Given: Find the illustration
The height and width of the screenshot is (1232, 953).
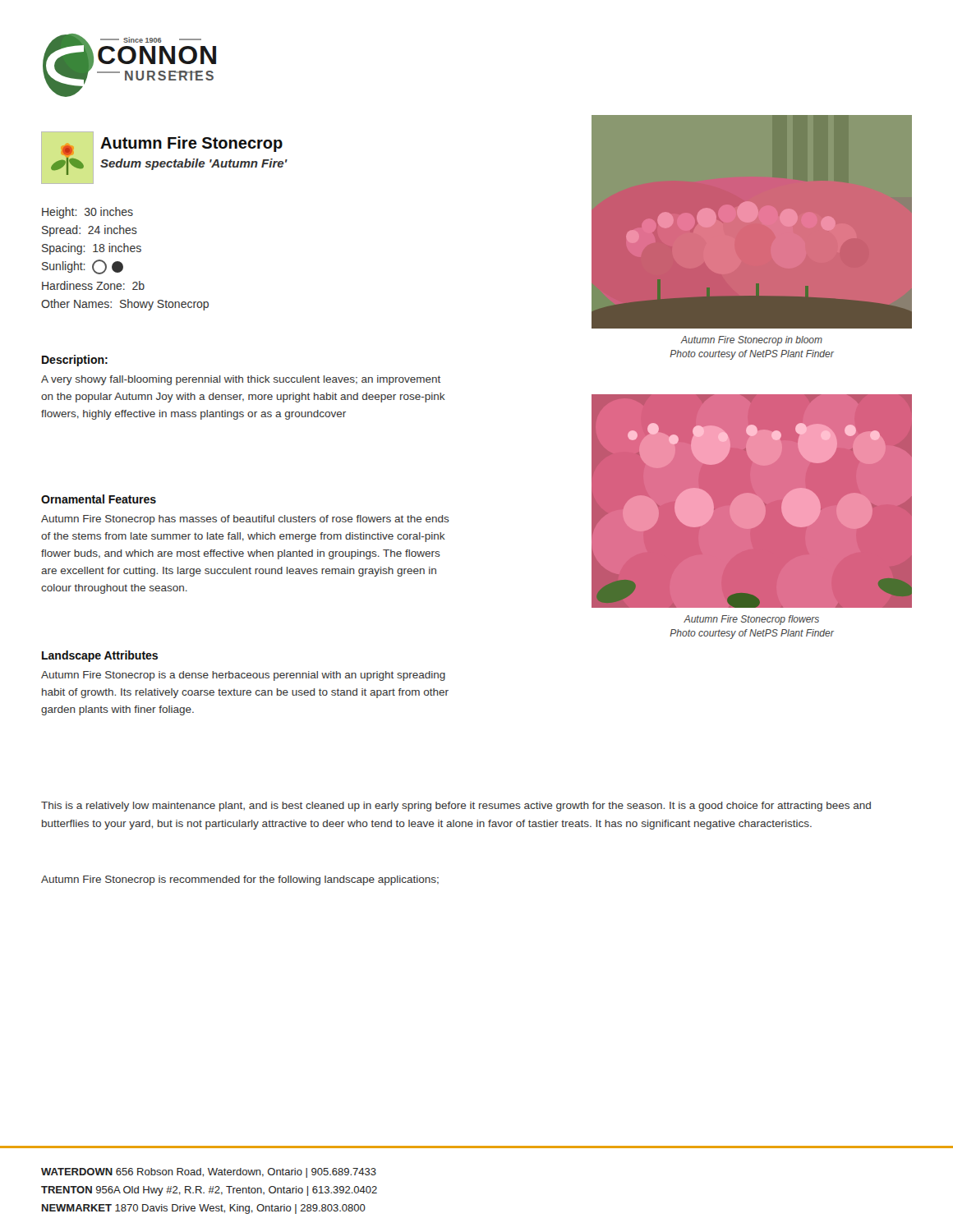Looking at the screenshot, I should [67, 158].
